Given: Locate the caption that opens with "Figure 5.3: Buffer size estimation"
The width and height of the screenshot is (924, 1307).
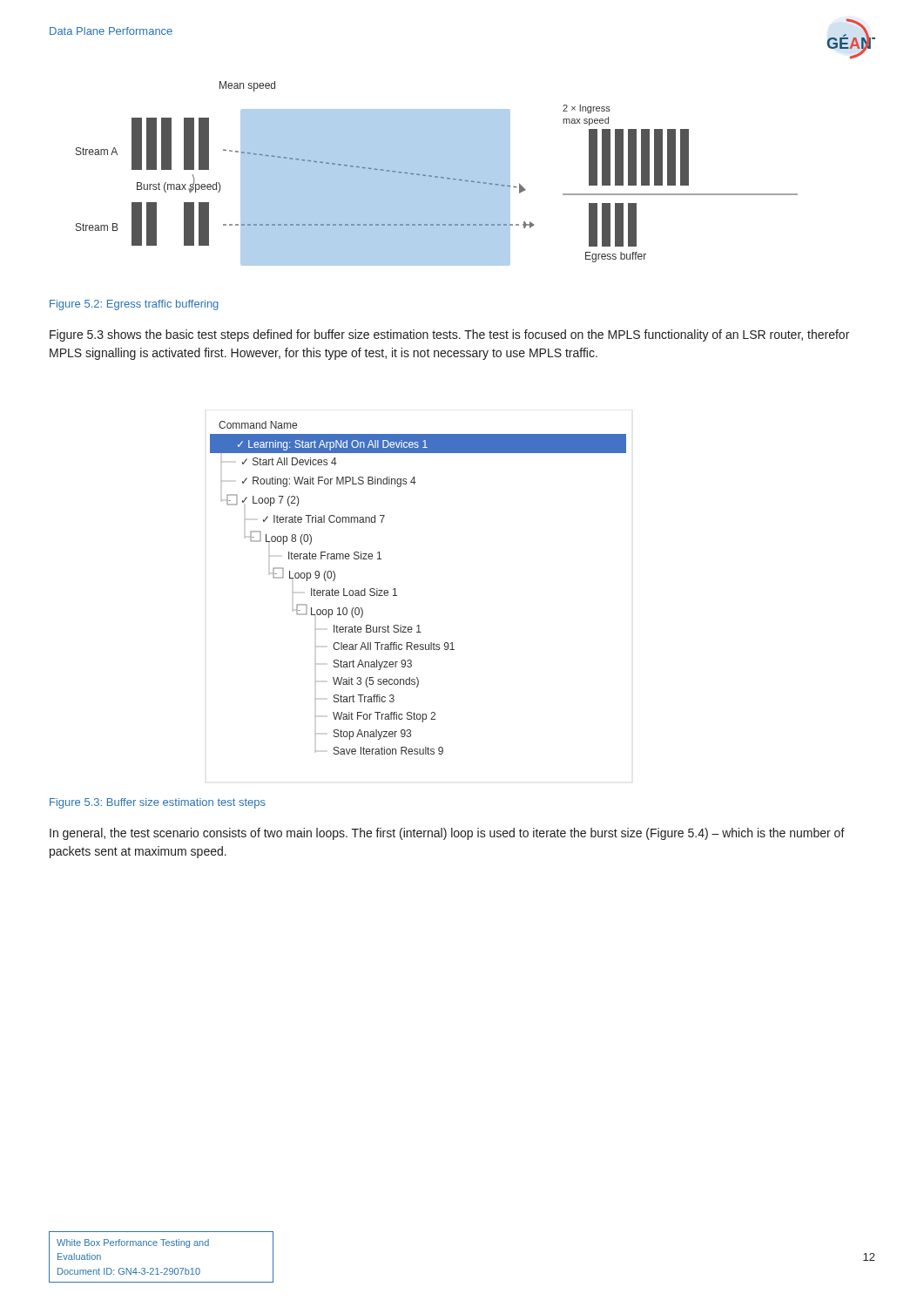Looking at the screenshot, I should [x=157, y=802].
